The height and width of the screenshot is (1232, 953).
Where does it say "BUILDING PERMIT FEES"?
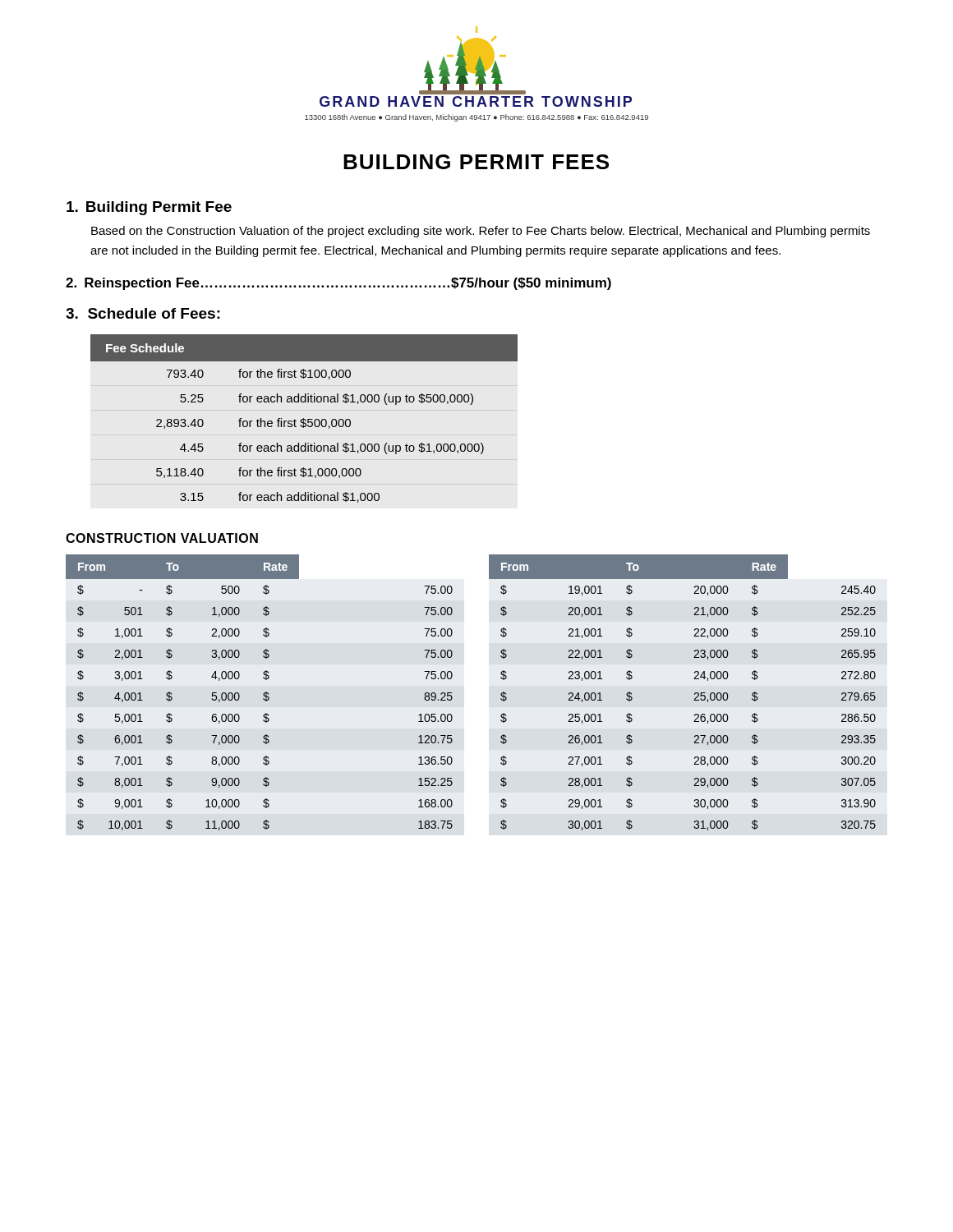coord(476,162)
